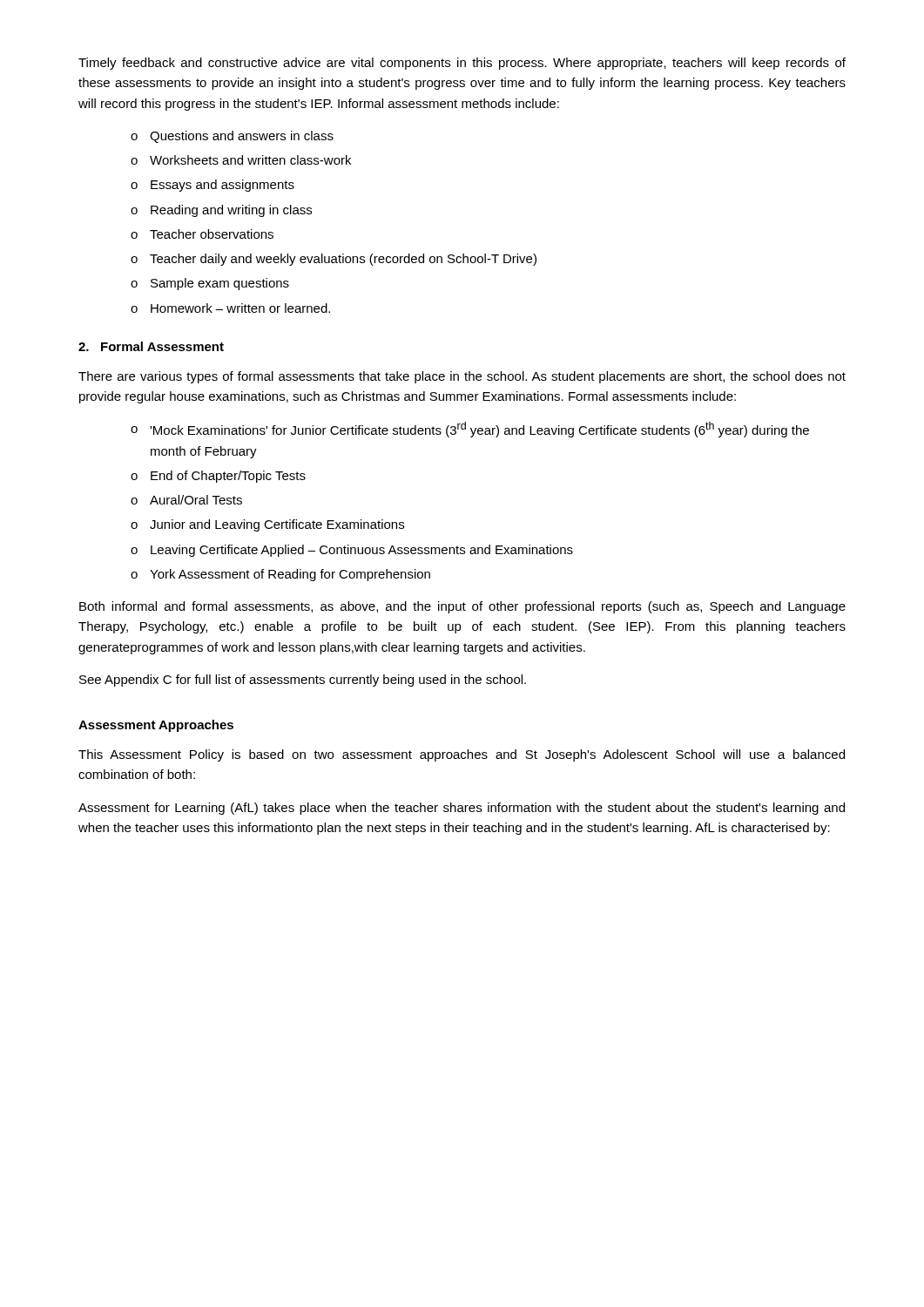Select the element starting "Assessment Approaches"
924x1307 pixels.
tap(156, 725)
